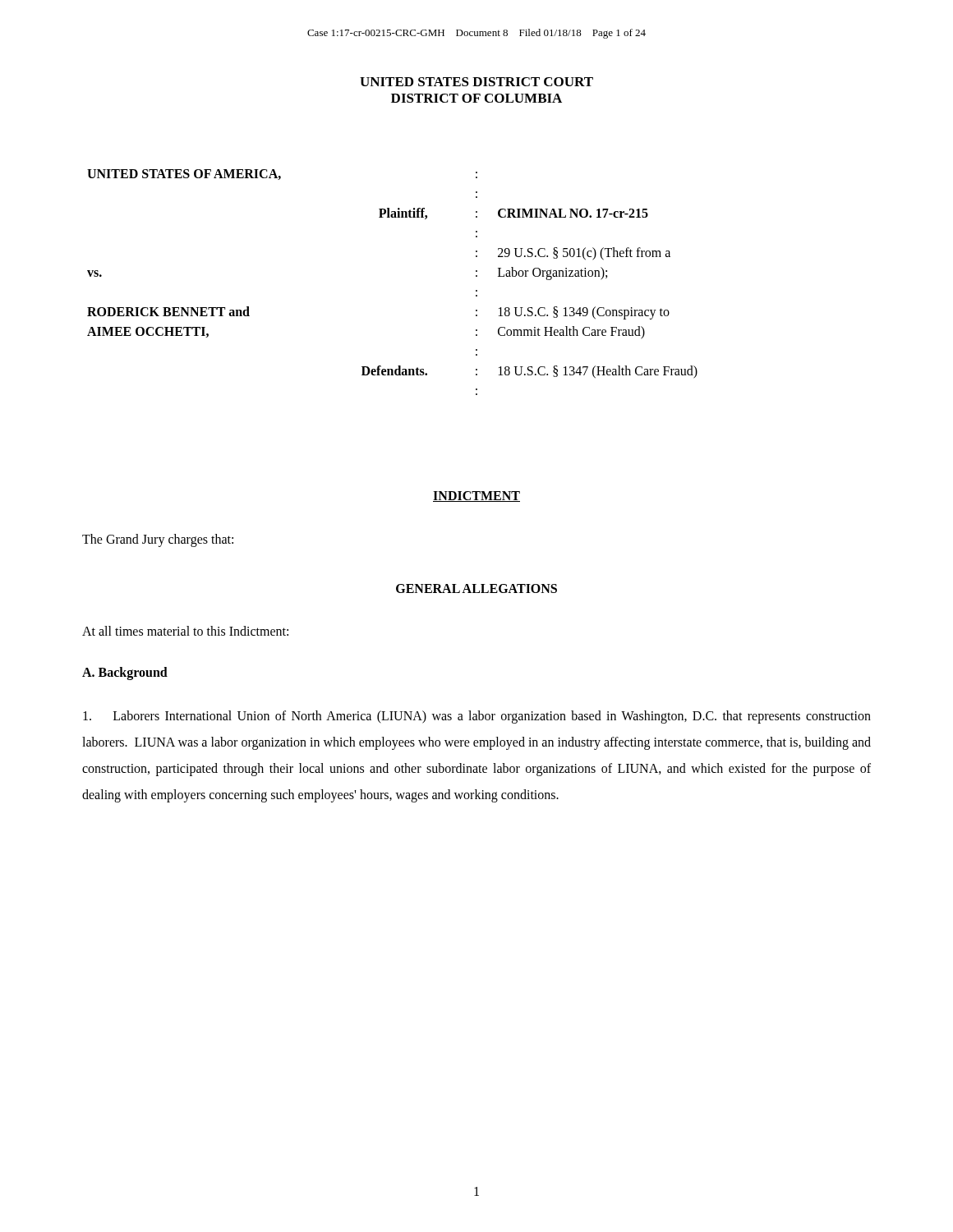
Task: Find the table that mentions "18 U.S.C. § 1347"
Action: click(x=476, y=282)
